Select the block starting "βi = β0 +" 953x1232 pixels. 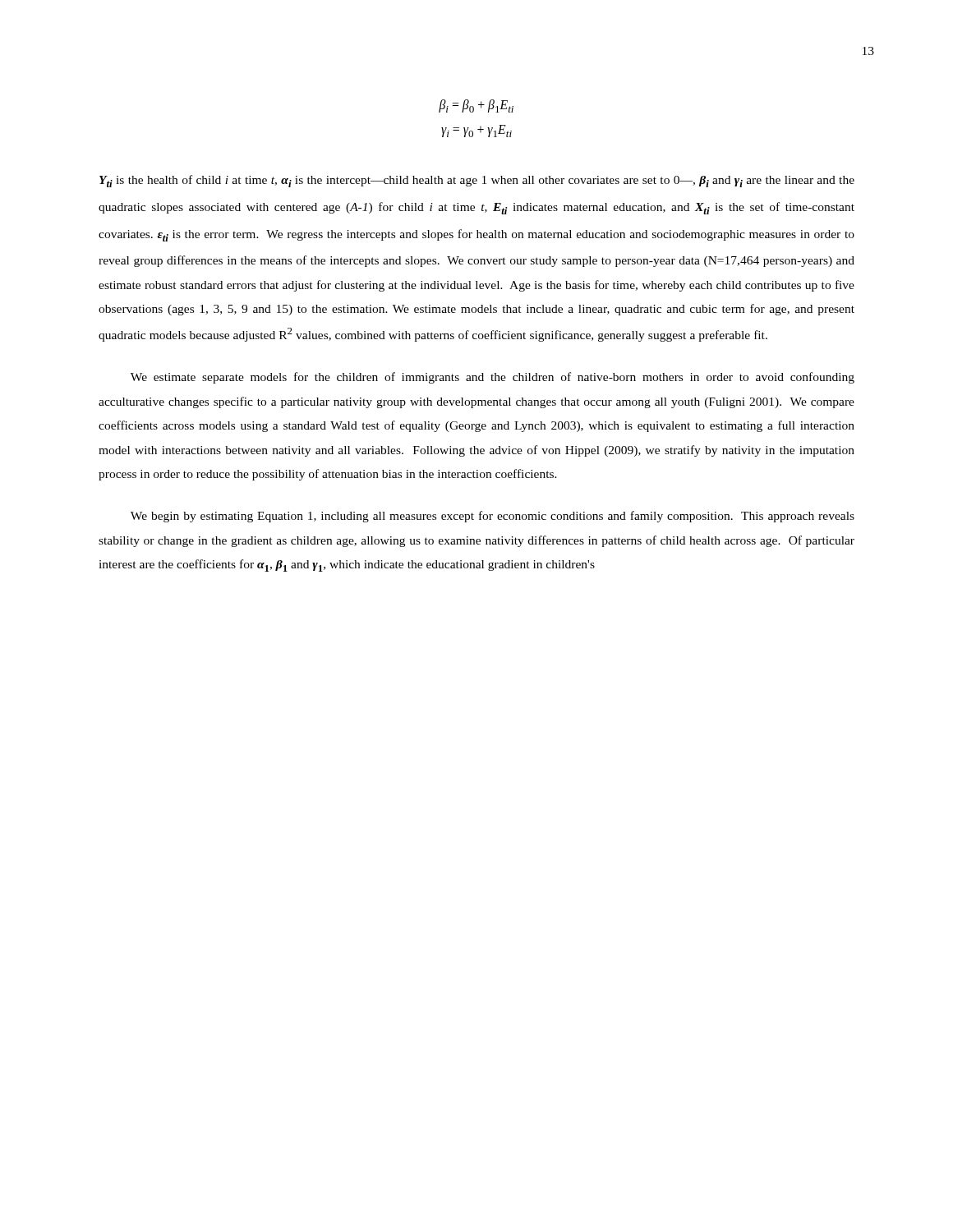(476, 118)
